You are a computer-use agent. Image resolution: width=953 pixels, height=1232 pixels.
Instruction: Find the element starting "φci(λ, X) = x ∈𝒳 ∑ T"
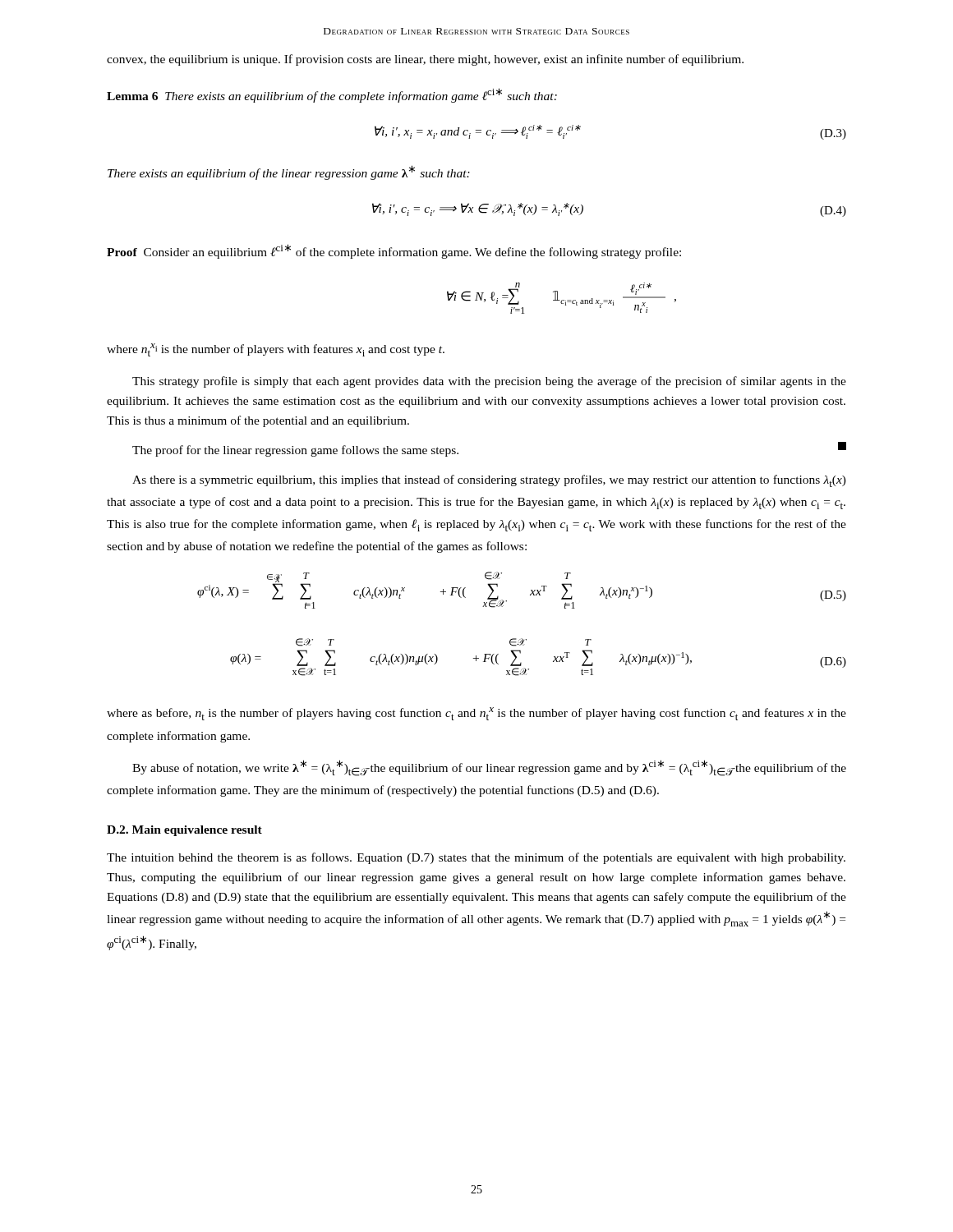[x=476, y=595]
